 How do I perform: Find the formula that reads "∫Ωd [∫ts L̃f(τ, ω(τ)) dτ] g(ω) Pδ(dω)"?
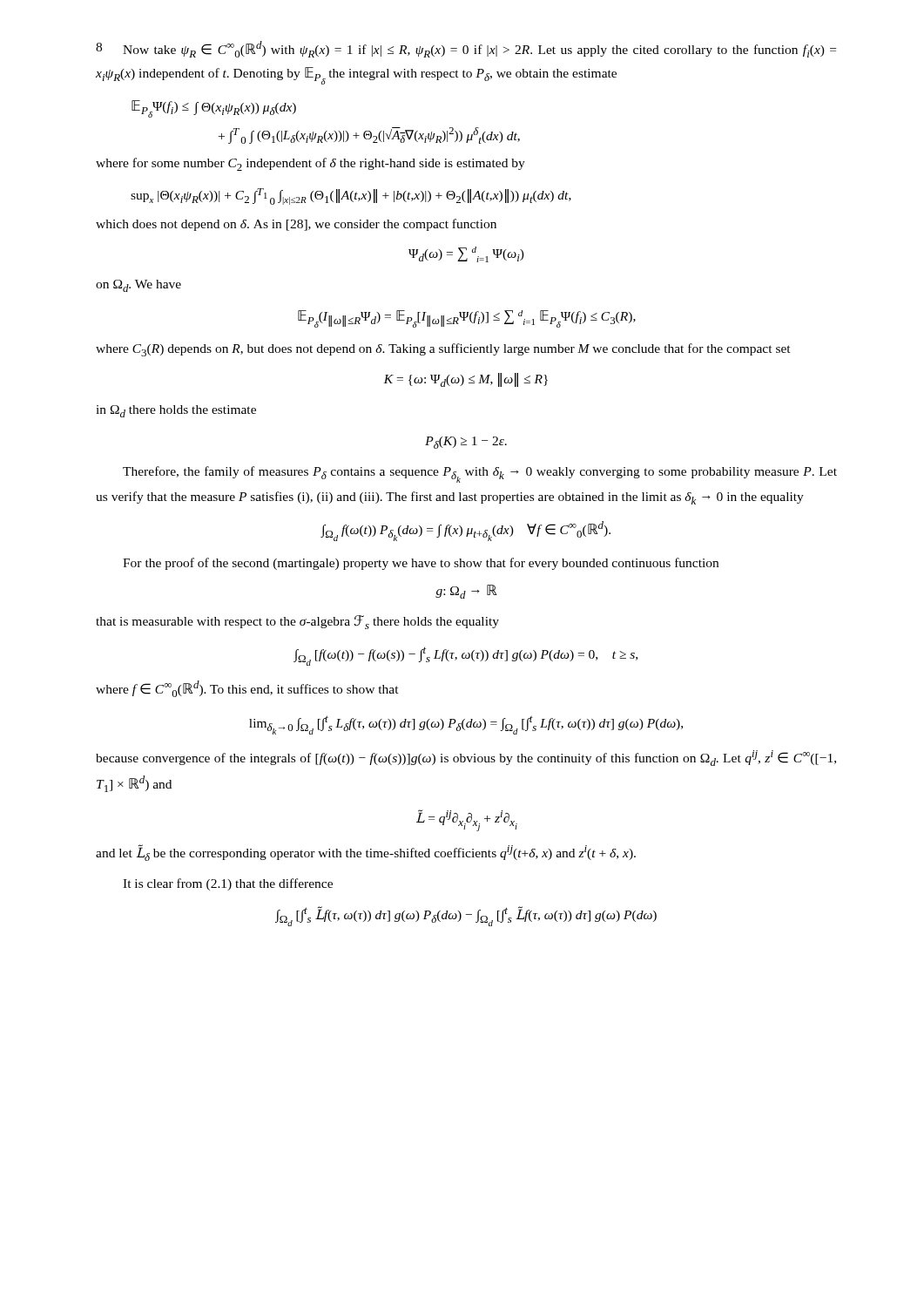pos(466,915)
